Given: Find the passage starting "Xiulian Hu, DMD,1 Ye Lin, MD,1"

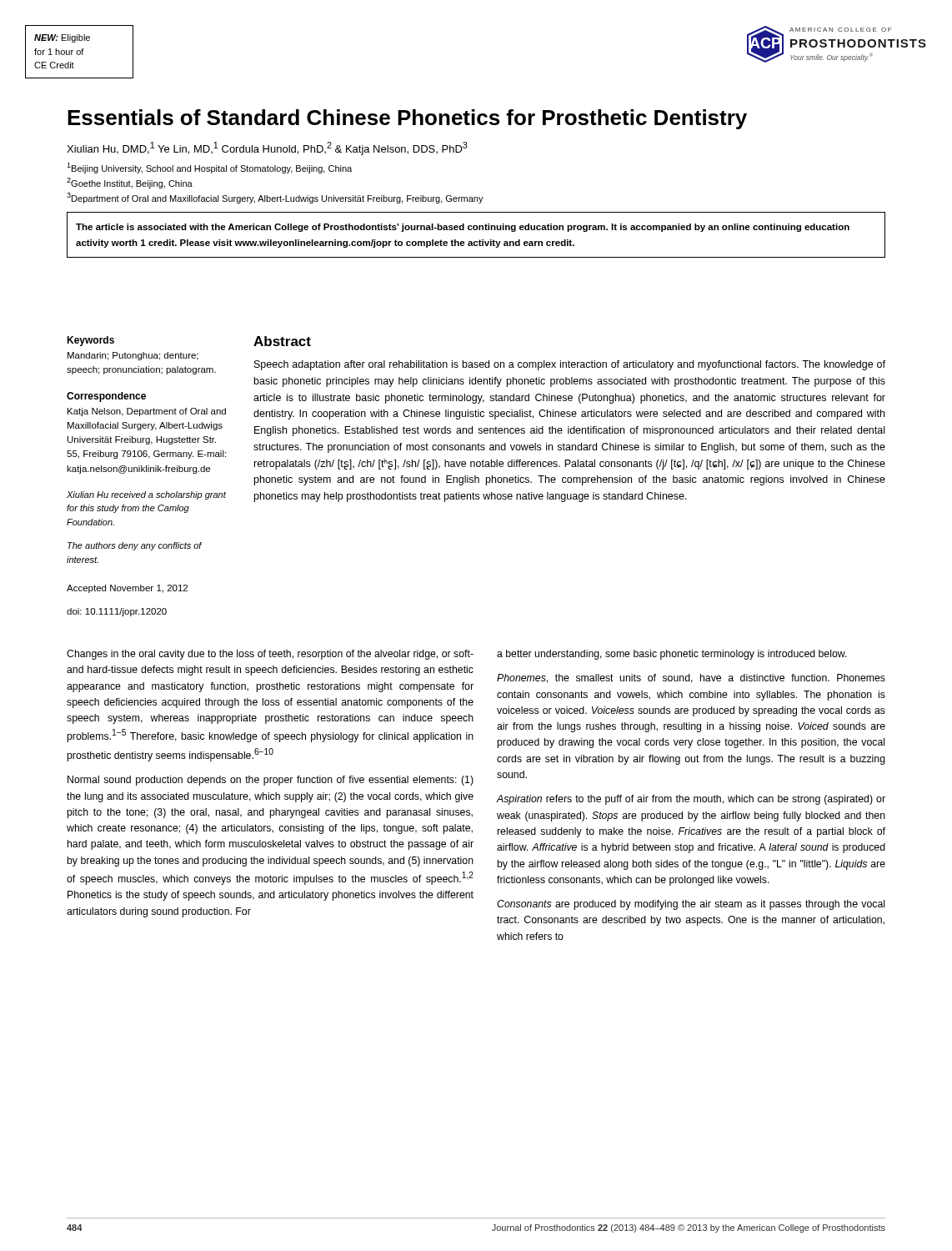Looking at the screenshot, I should tap(267, 147).
